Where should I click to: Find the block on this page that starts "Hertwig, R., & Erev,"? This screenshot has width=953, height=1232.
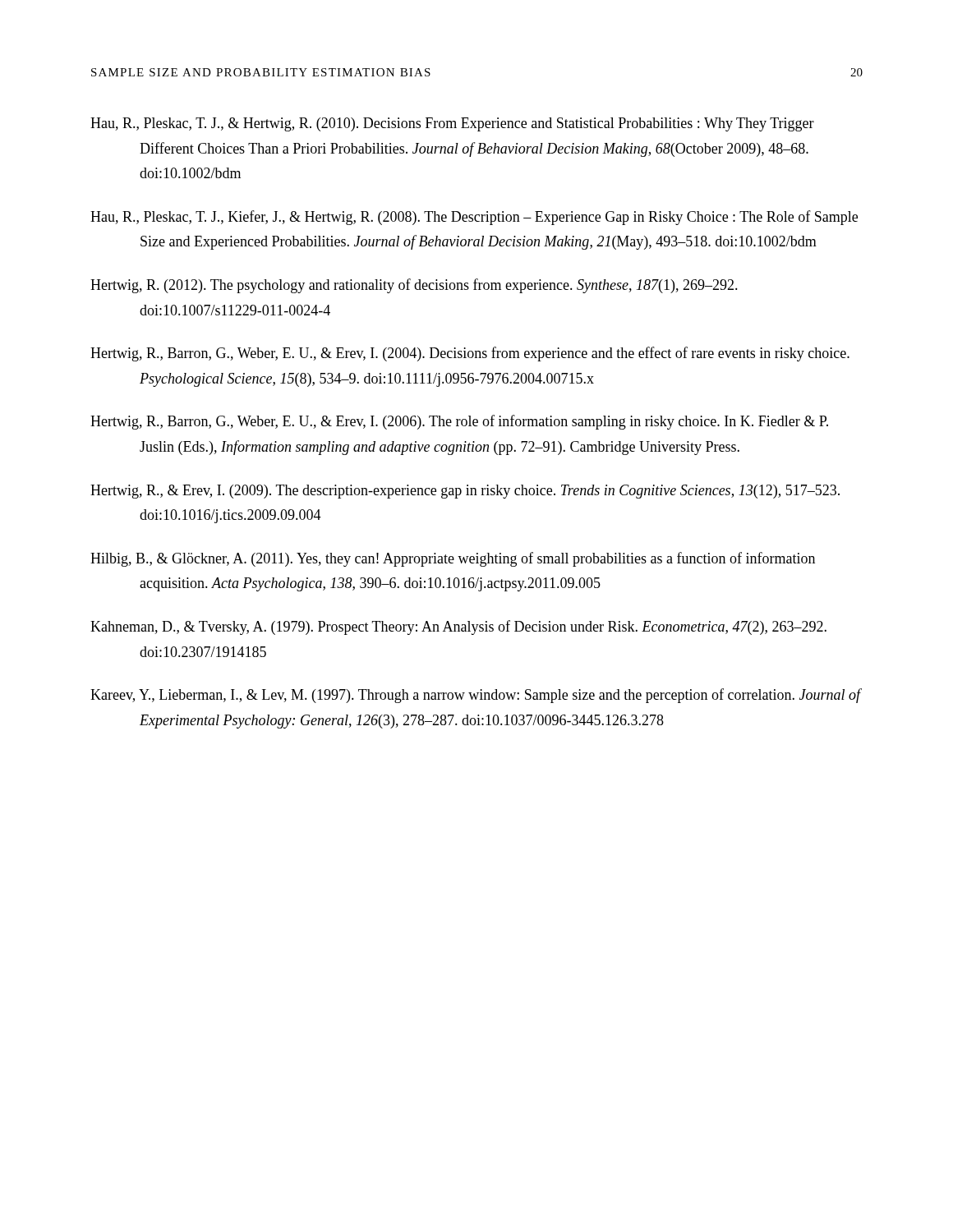coord(465,503)
